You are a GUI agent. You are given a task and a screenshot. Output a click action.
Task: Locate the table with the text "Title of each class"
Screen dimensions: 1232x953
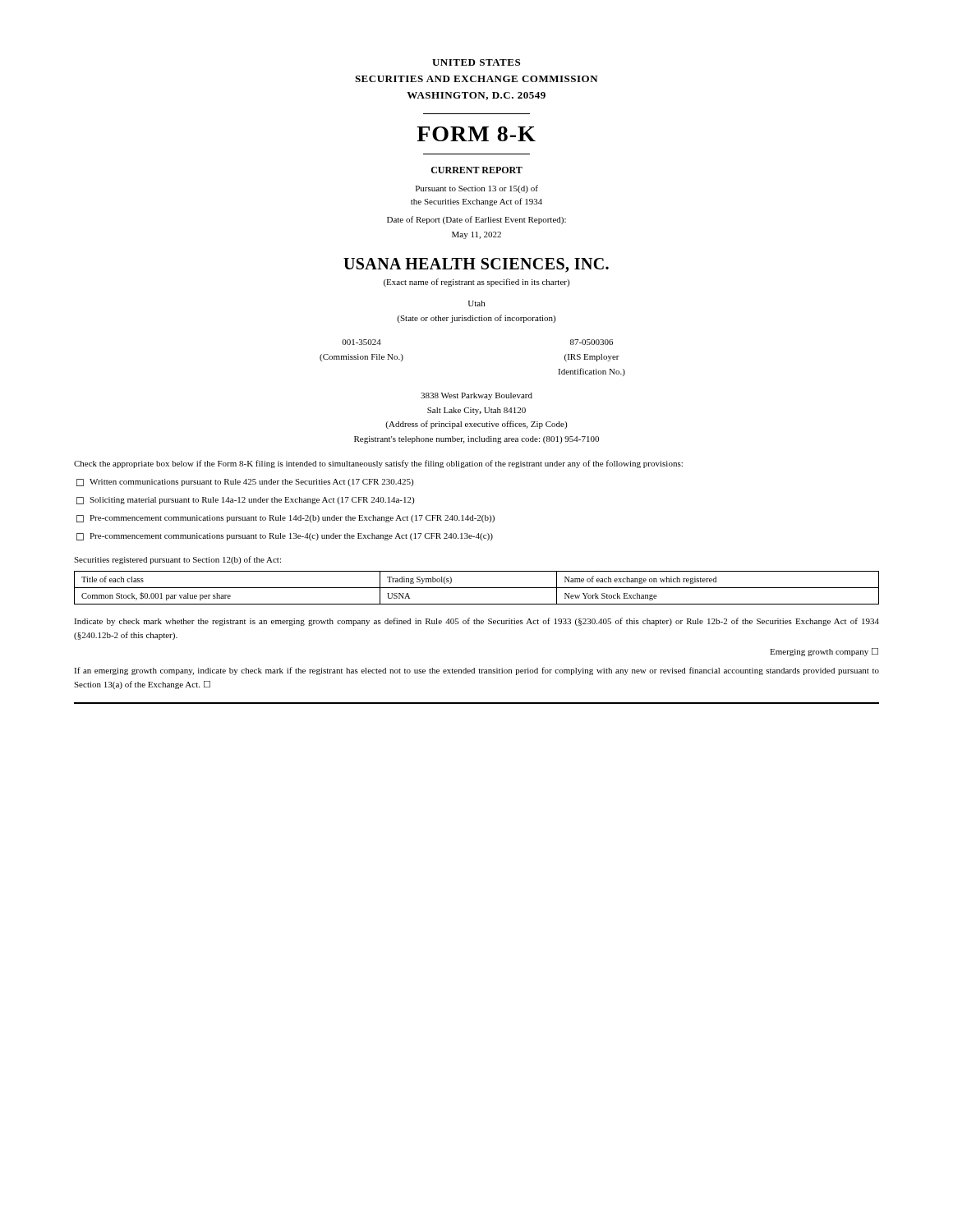point(476,588)
